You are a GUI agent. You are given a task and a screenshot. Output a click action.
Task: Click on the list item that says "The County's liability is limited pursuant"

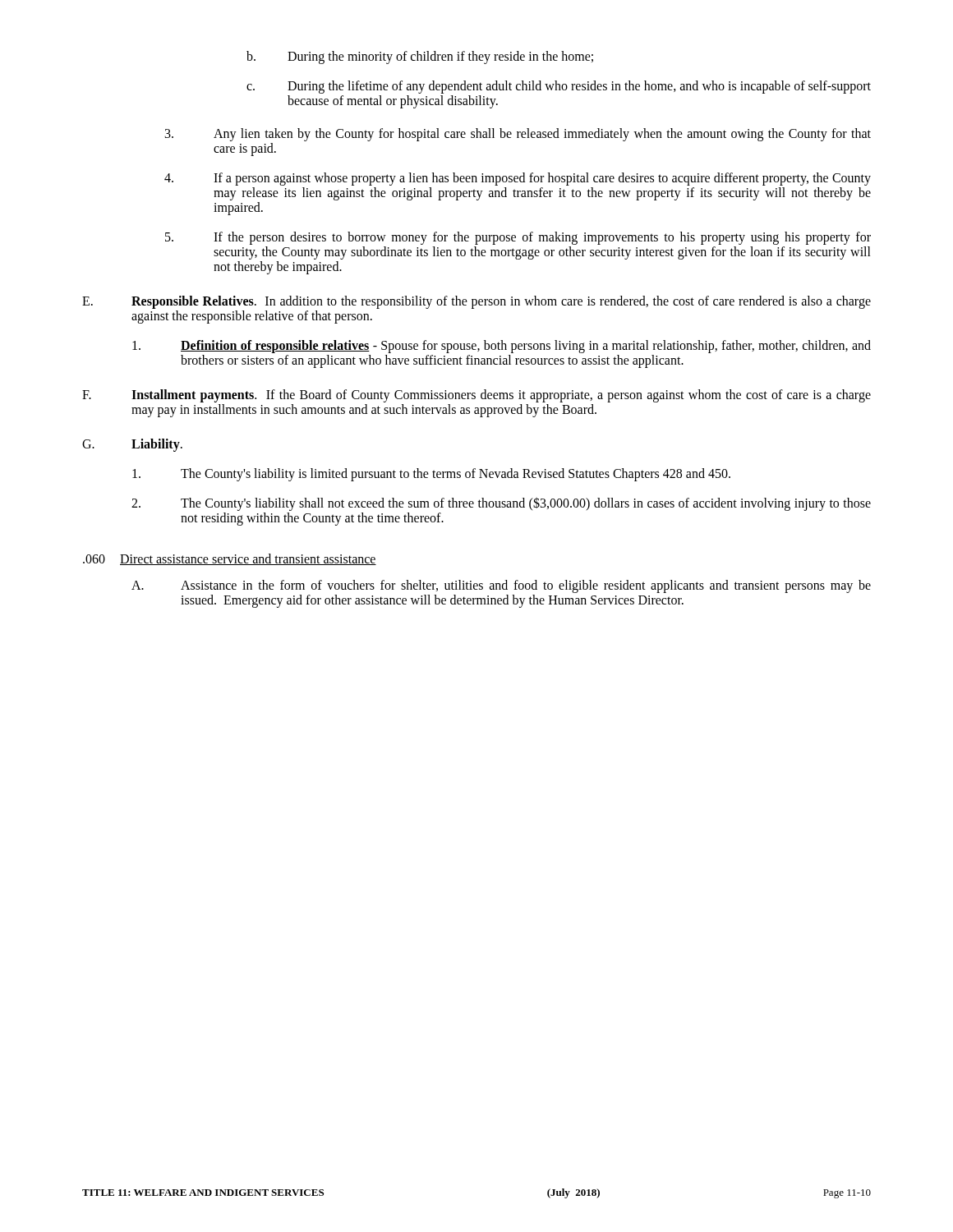501,474
